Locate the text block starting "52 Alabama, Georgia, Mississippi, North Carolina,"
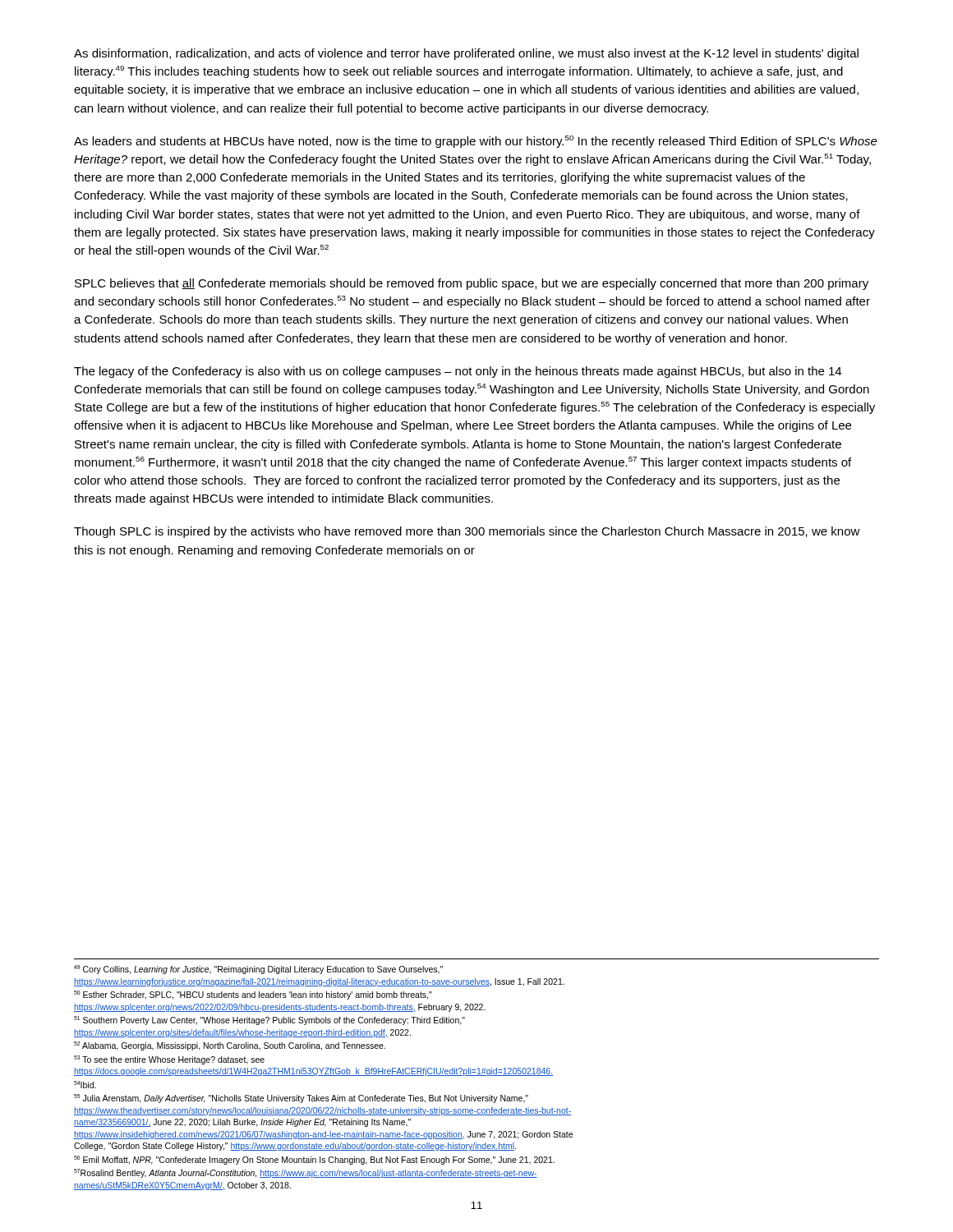The image size is (953, 1232). (x=230, y=1046)
